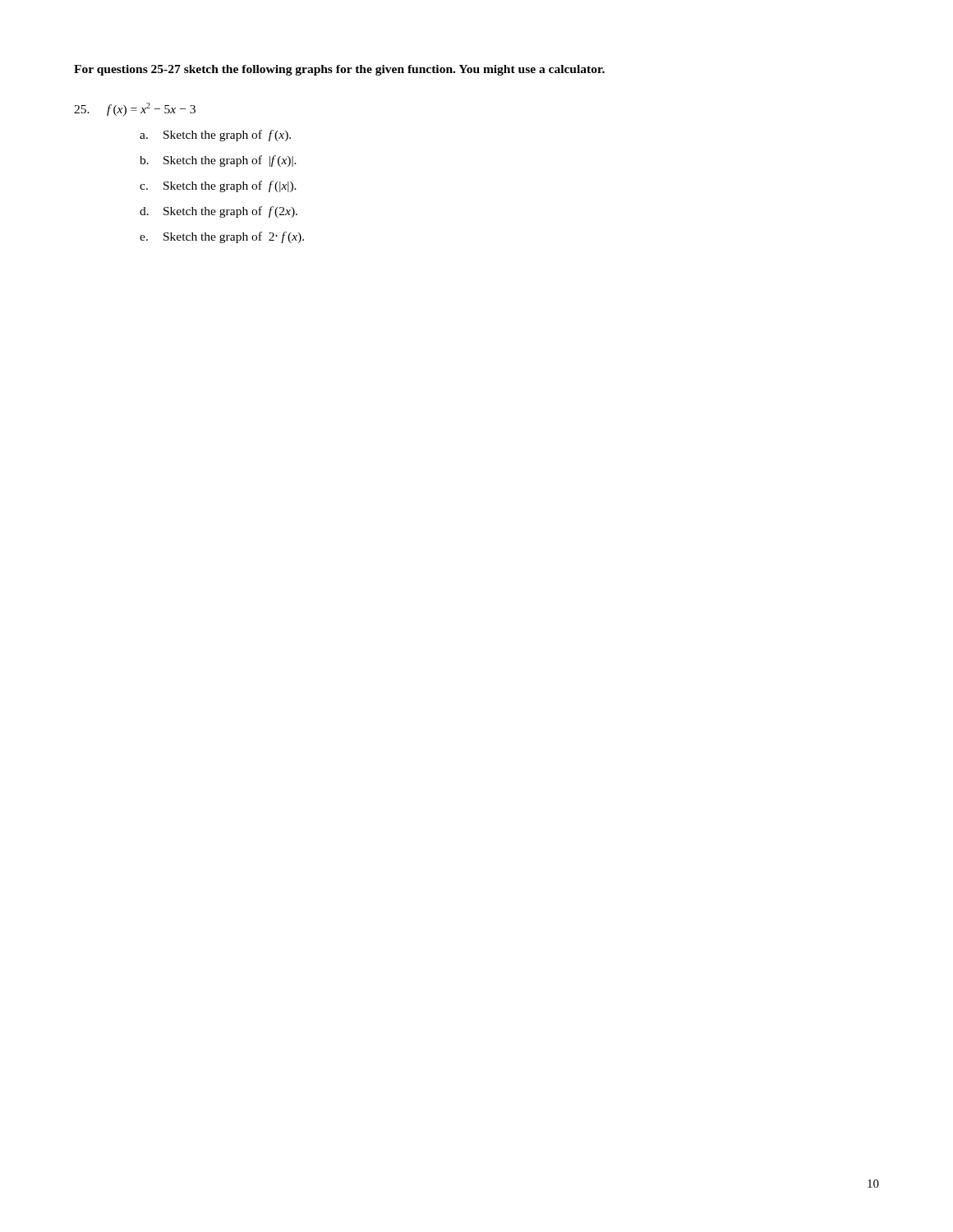The height and width of the screenshot is (1232, 953).
Task: Click on the text starting "b. Sketch the graph of |f (x)|."
Action: [218, 161]
